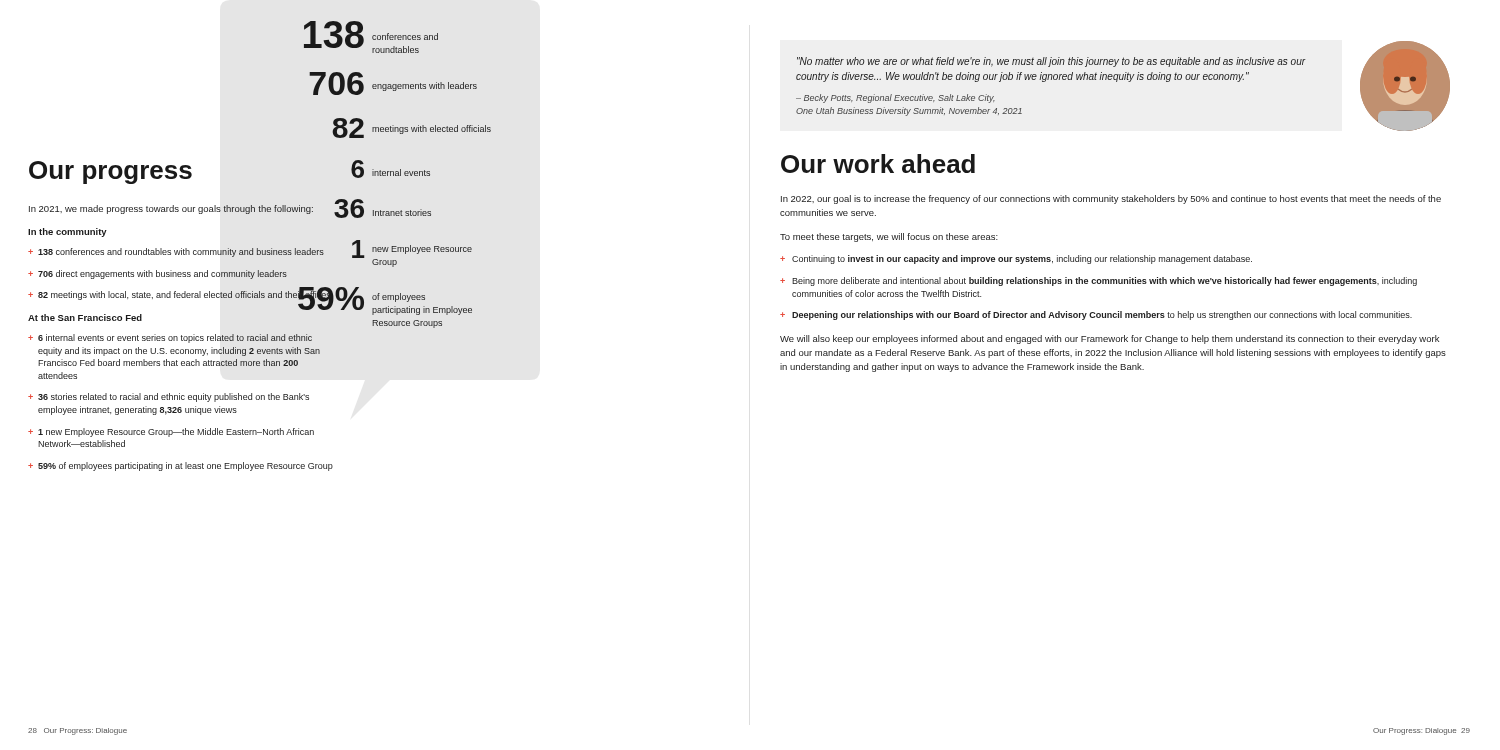1500x750 pixels.
Task: Point to the block beginning "+ 59% of employees participating in"
Action: click(183, 466)
